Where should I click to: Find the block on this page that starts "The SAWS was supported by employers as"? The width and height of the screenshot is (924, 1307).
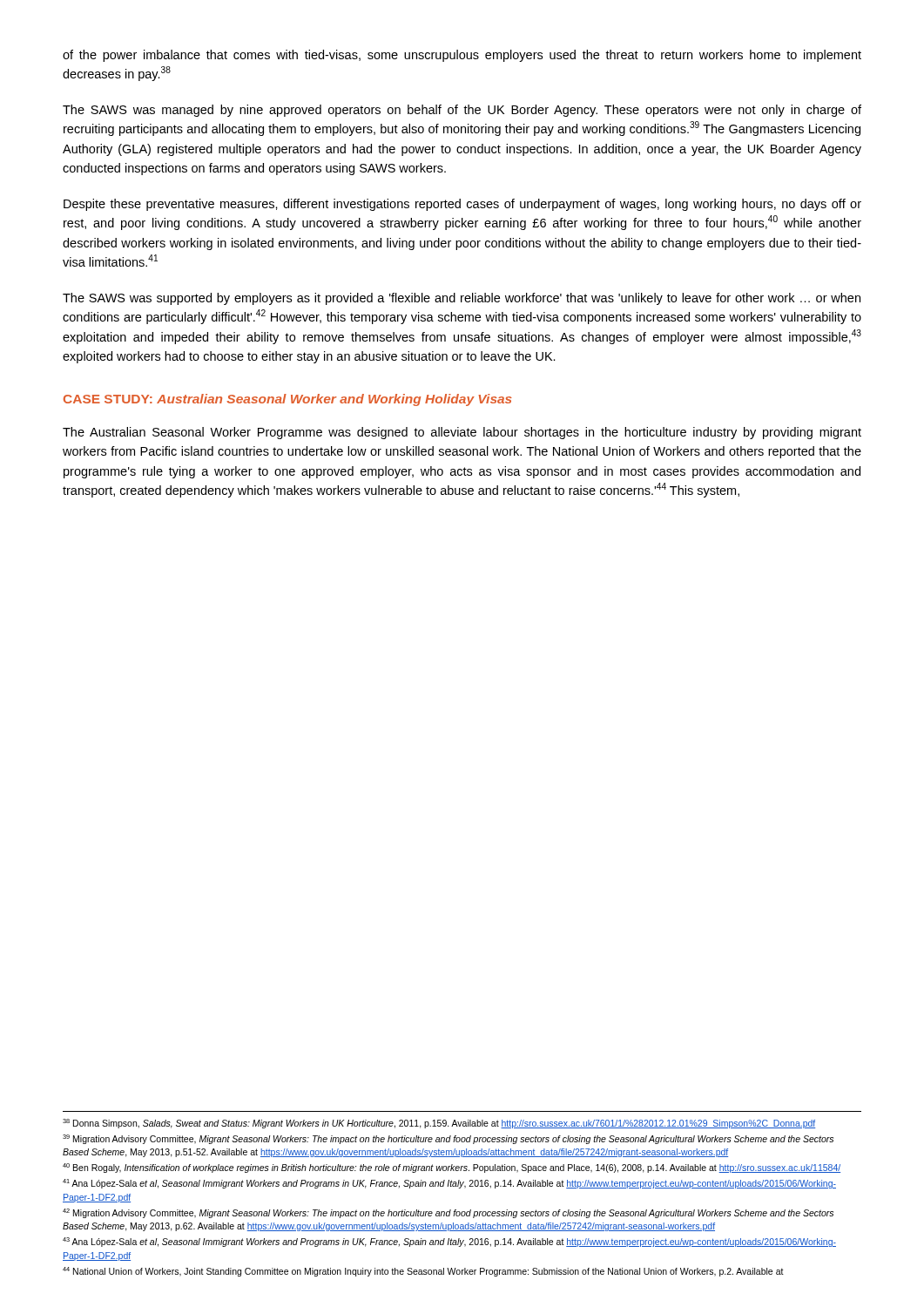point(462,327)
